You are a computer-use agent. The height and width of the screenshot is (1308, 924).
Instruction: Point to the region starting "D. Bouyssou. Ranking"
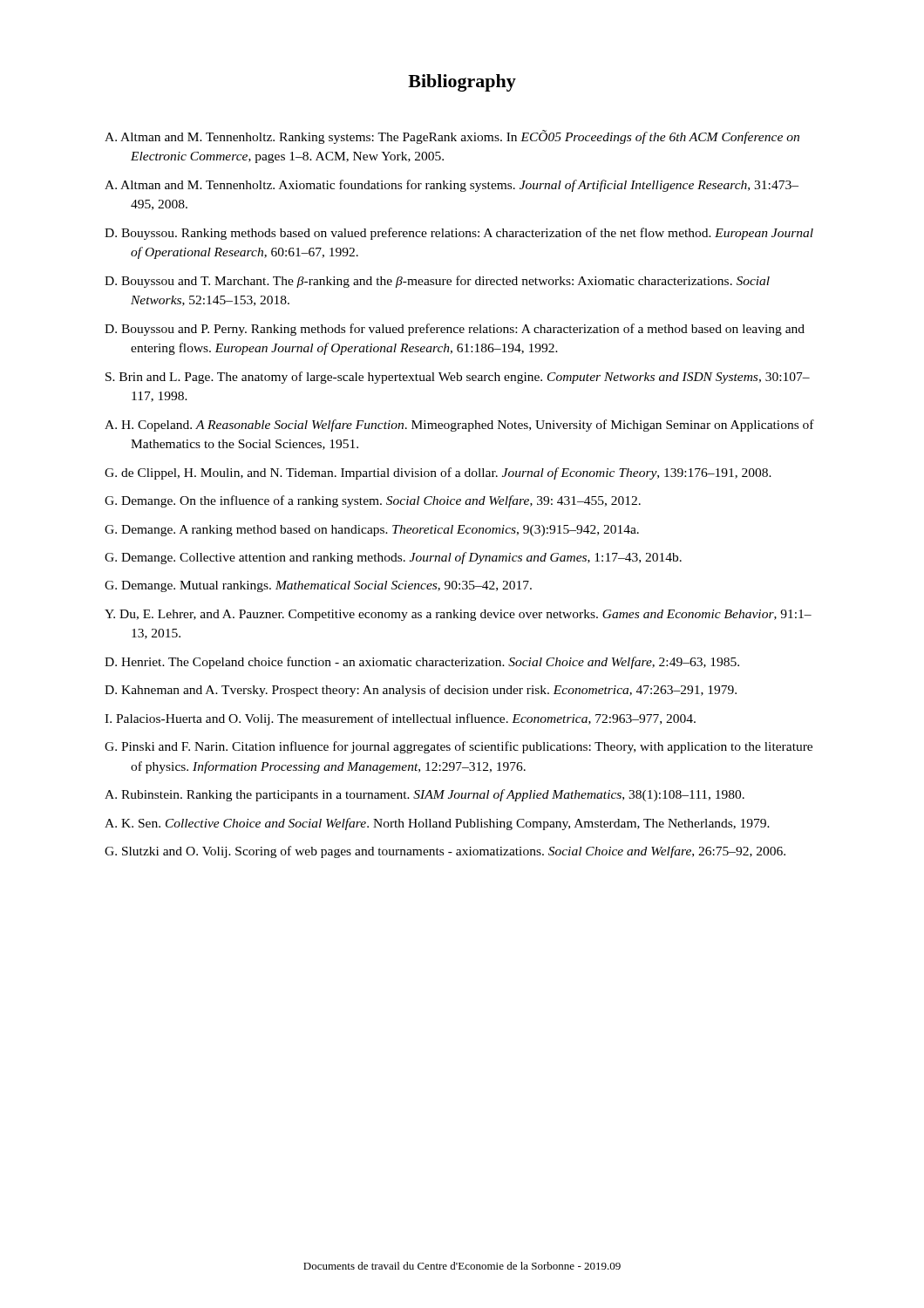[x=459, y=242]
